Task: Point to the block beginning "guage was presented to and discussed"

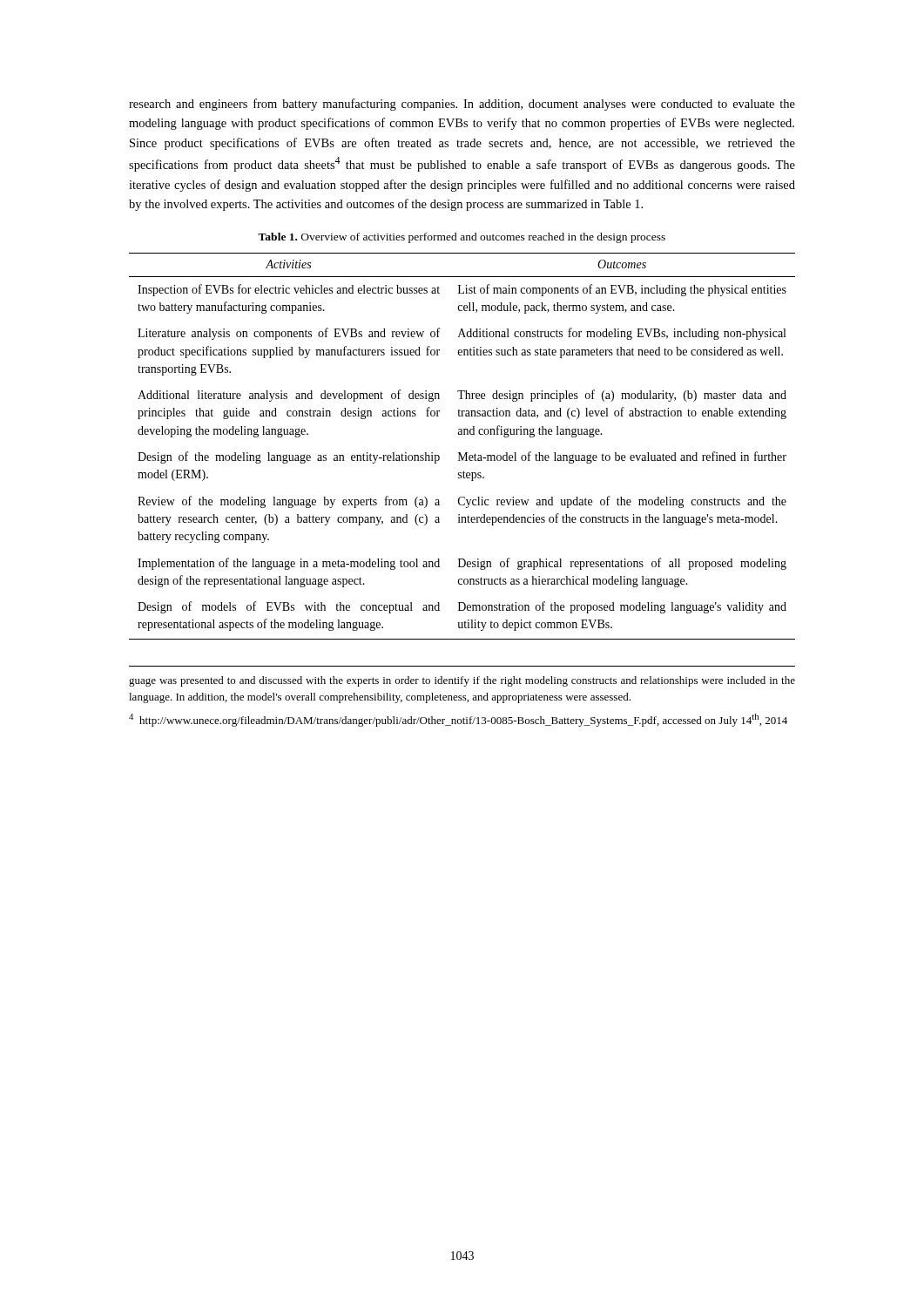Action: [462, 688]
